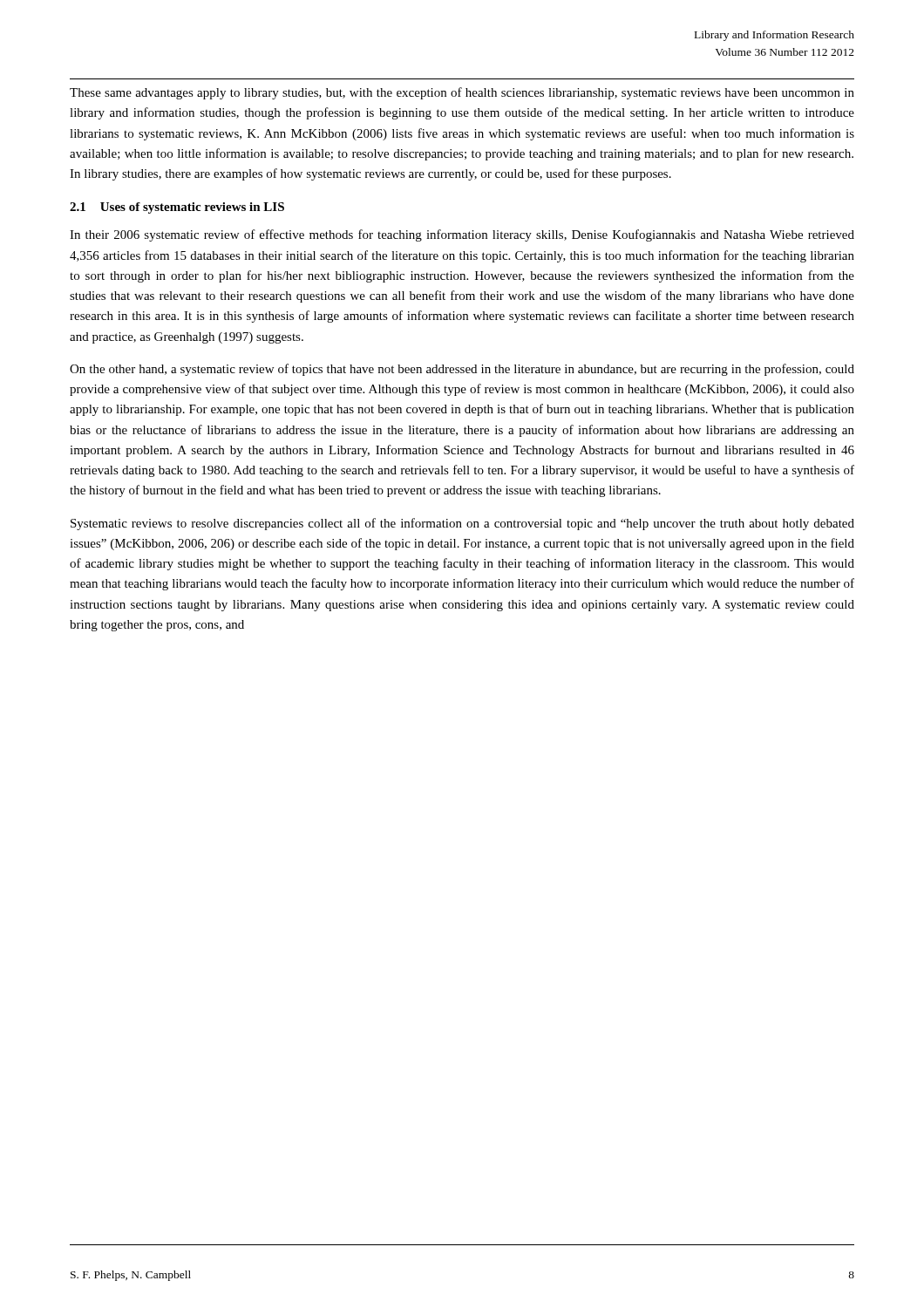Where is the passage that starts "These same advantages apply"?
Screen dimensions: 1308x924
(462, 133)
